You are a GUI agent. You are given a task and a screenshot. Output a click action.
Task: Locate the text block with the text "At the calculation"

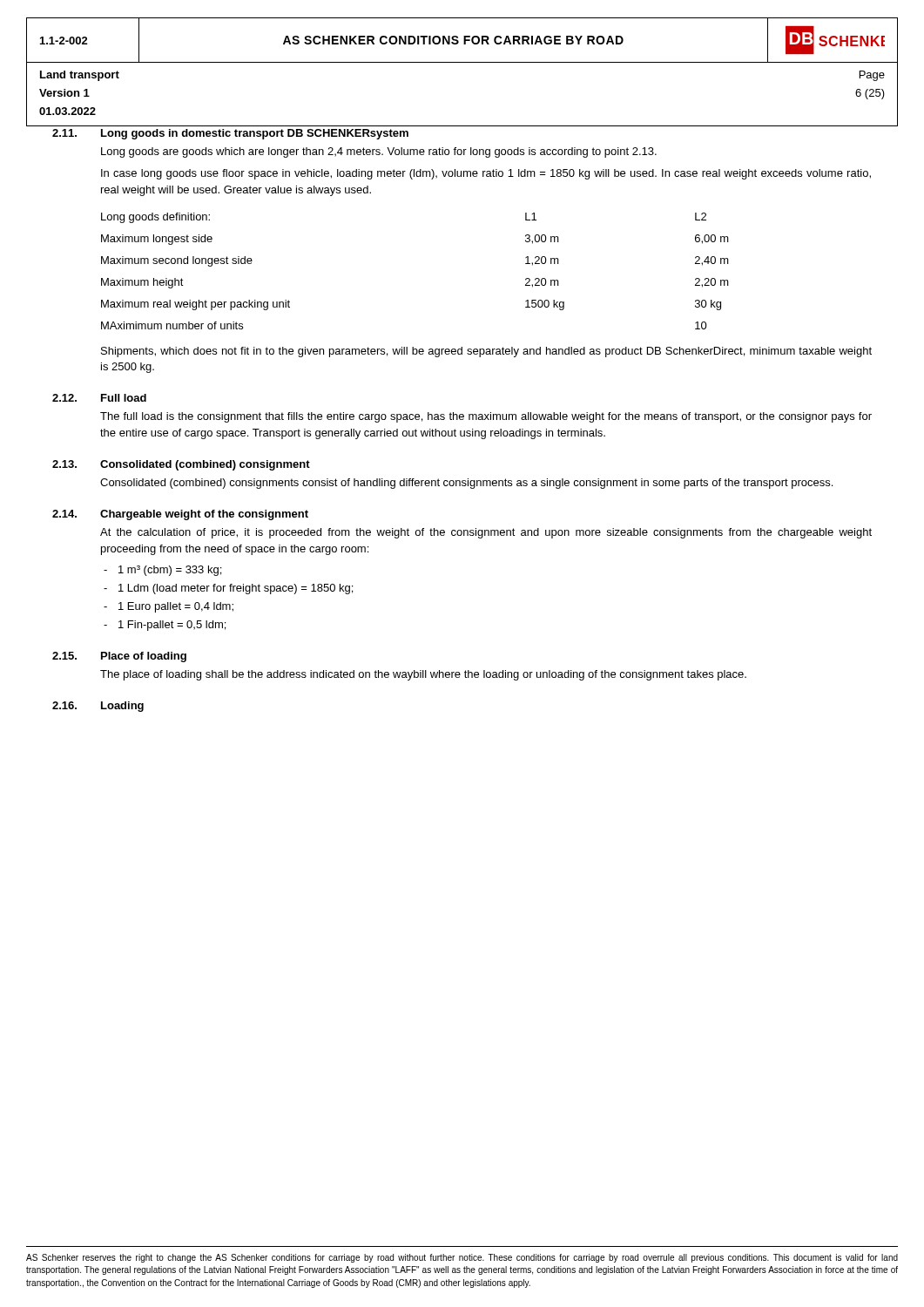tap(486, 541)
